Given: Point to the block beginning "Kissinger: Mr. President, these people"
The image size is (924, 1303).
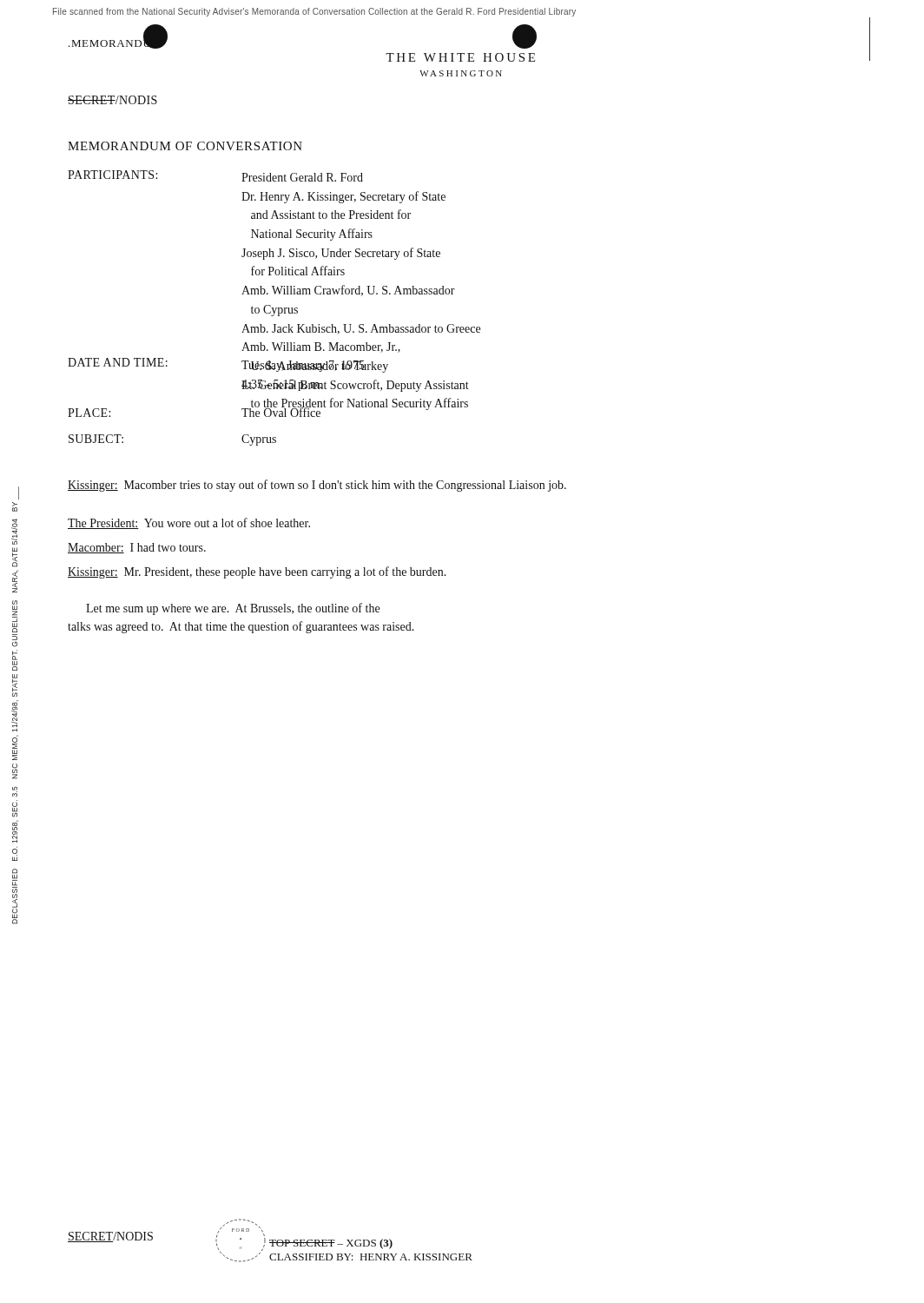Looking at the screenshot, I should coord(257,599).
